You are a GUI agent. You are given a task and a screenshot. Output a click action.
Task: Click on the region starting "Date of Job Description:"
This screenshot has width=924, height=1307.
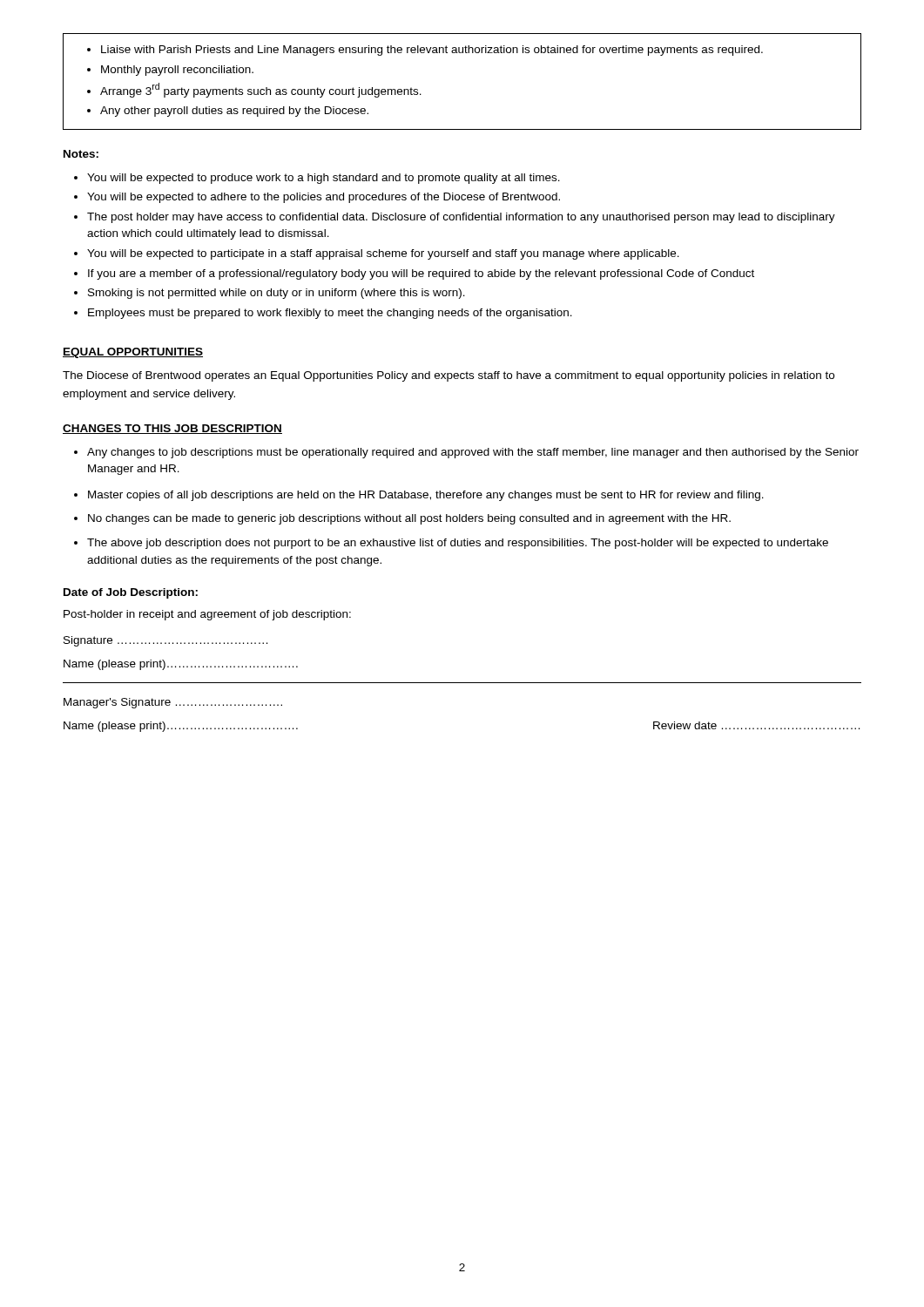(131, 592)
